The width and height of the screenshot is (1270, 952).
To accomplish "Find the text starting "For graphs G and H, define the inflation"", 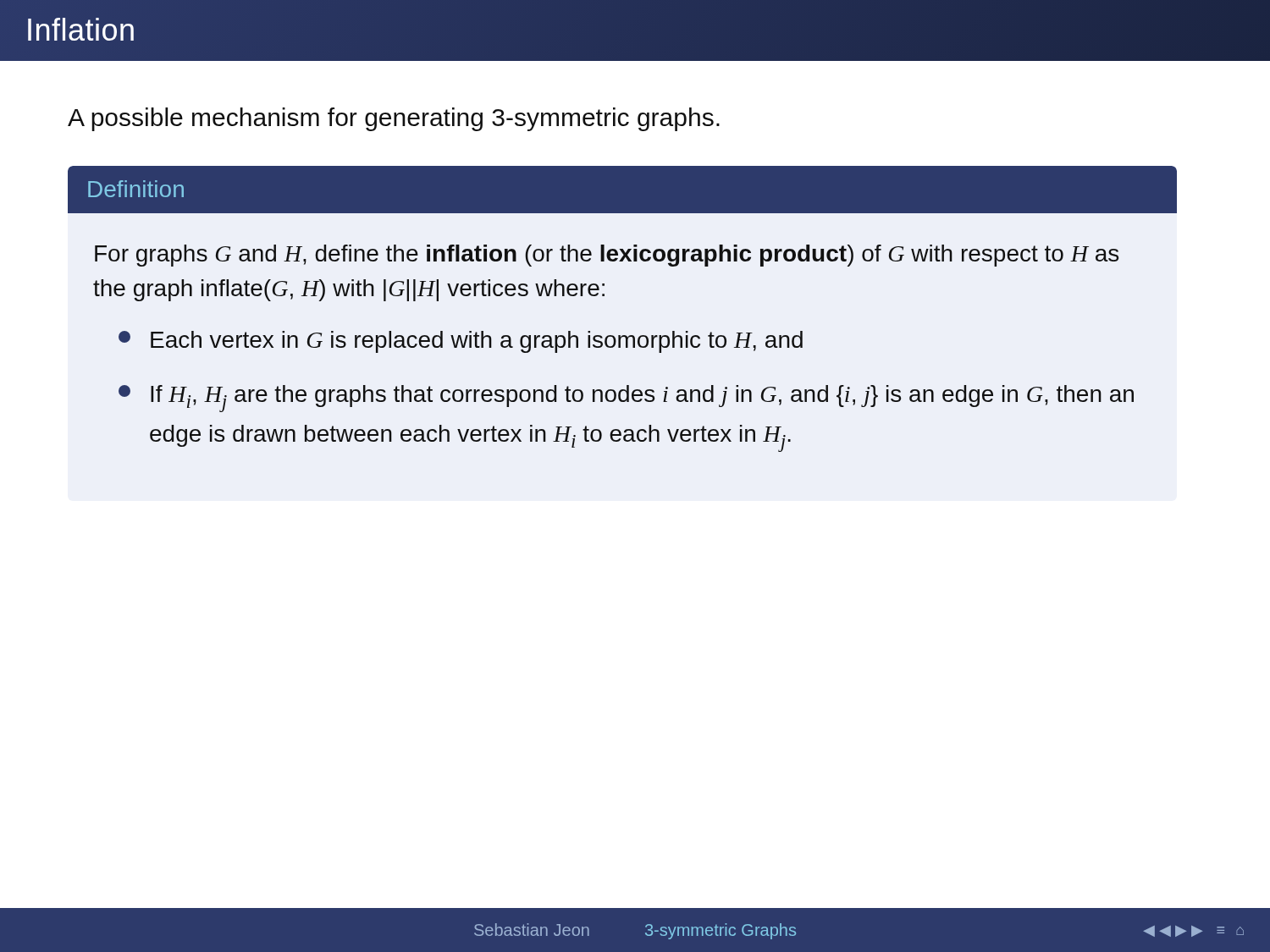I will tap(606, 271).
